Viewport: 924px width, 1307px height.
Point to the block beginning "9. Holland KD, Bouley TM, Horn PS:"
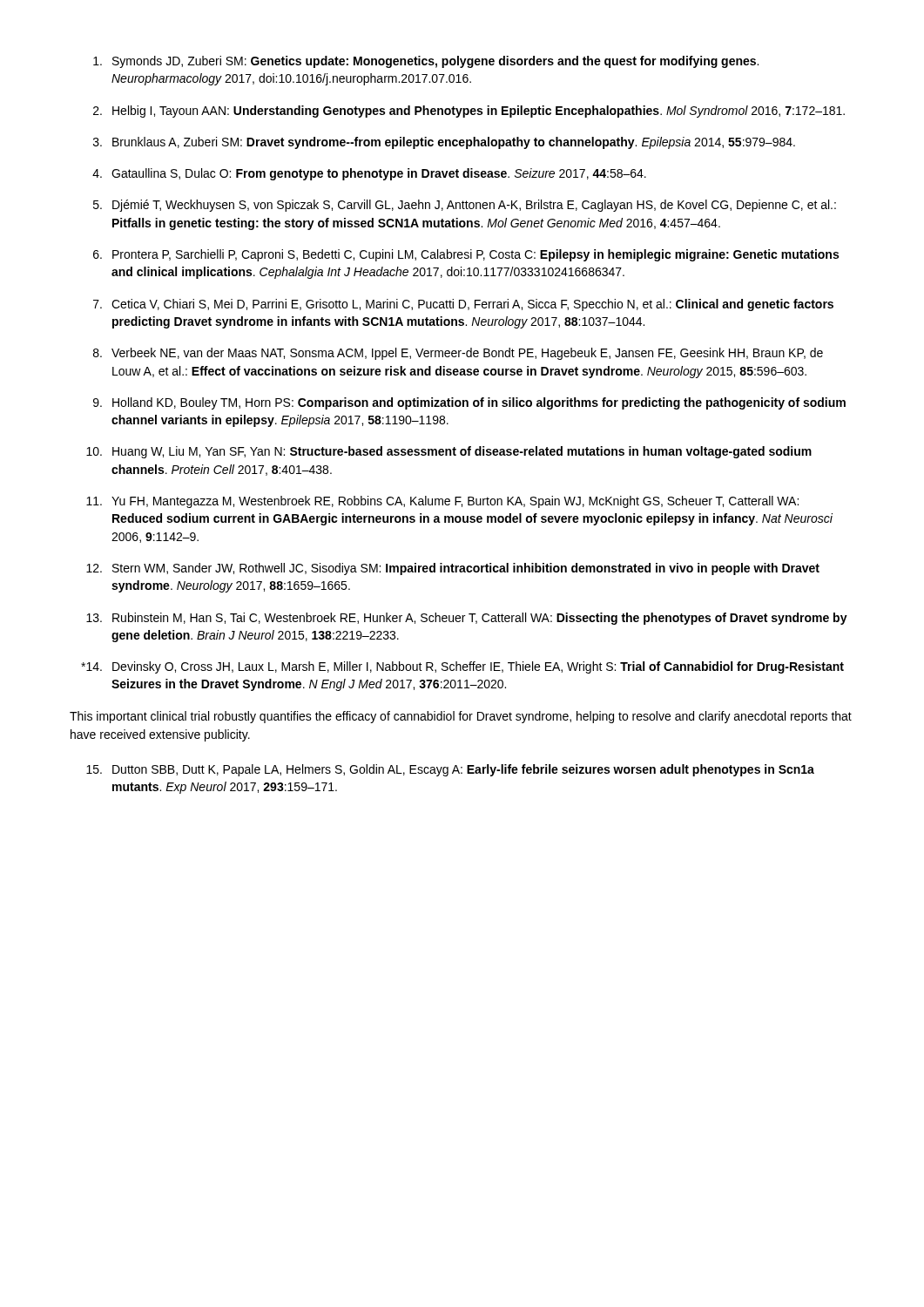(462, 411)
